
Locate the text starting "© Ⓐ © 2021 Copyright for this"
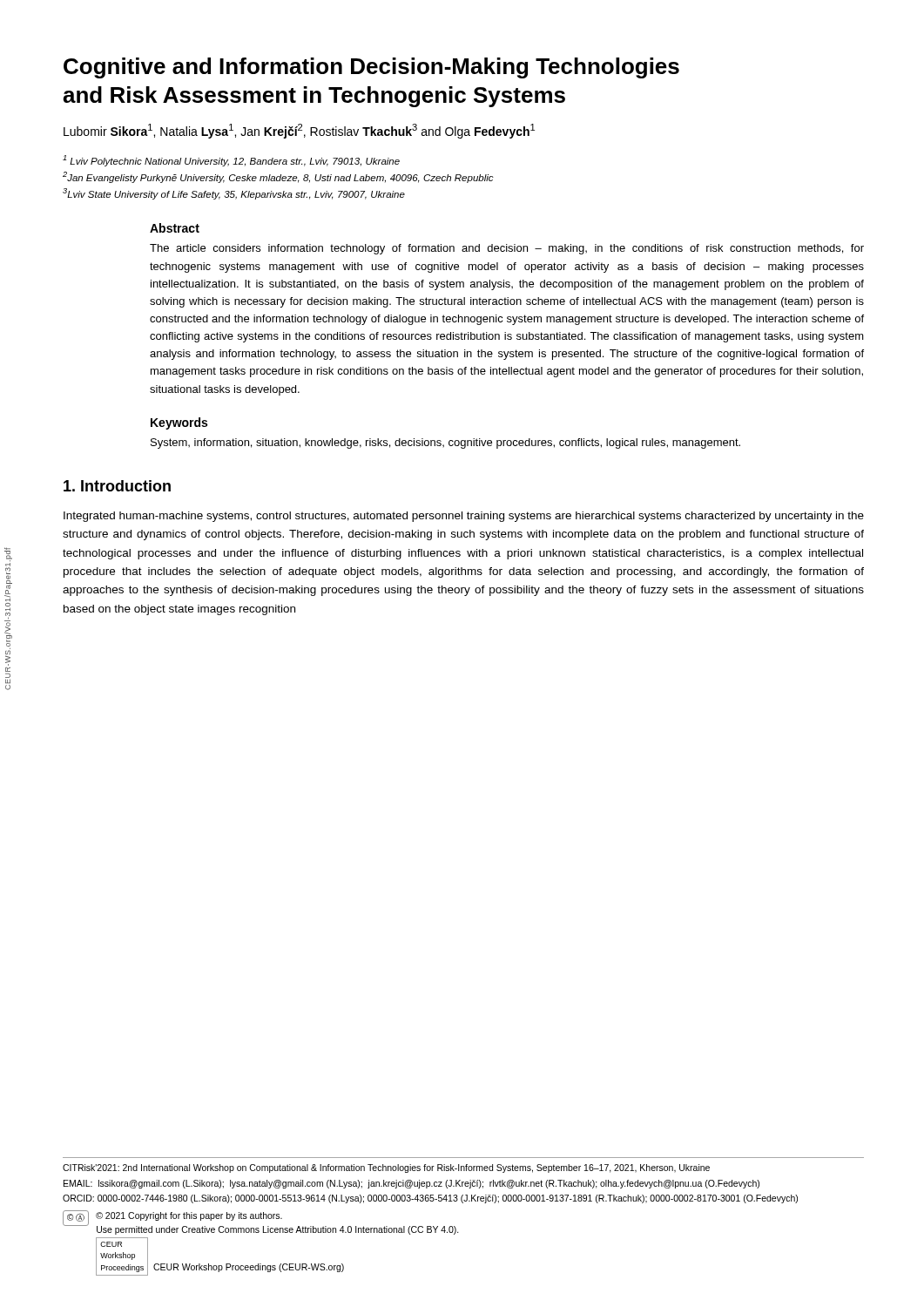pyautogui.click(x=261, y=1242)
